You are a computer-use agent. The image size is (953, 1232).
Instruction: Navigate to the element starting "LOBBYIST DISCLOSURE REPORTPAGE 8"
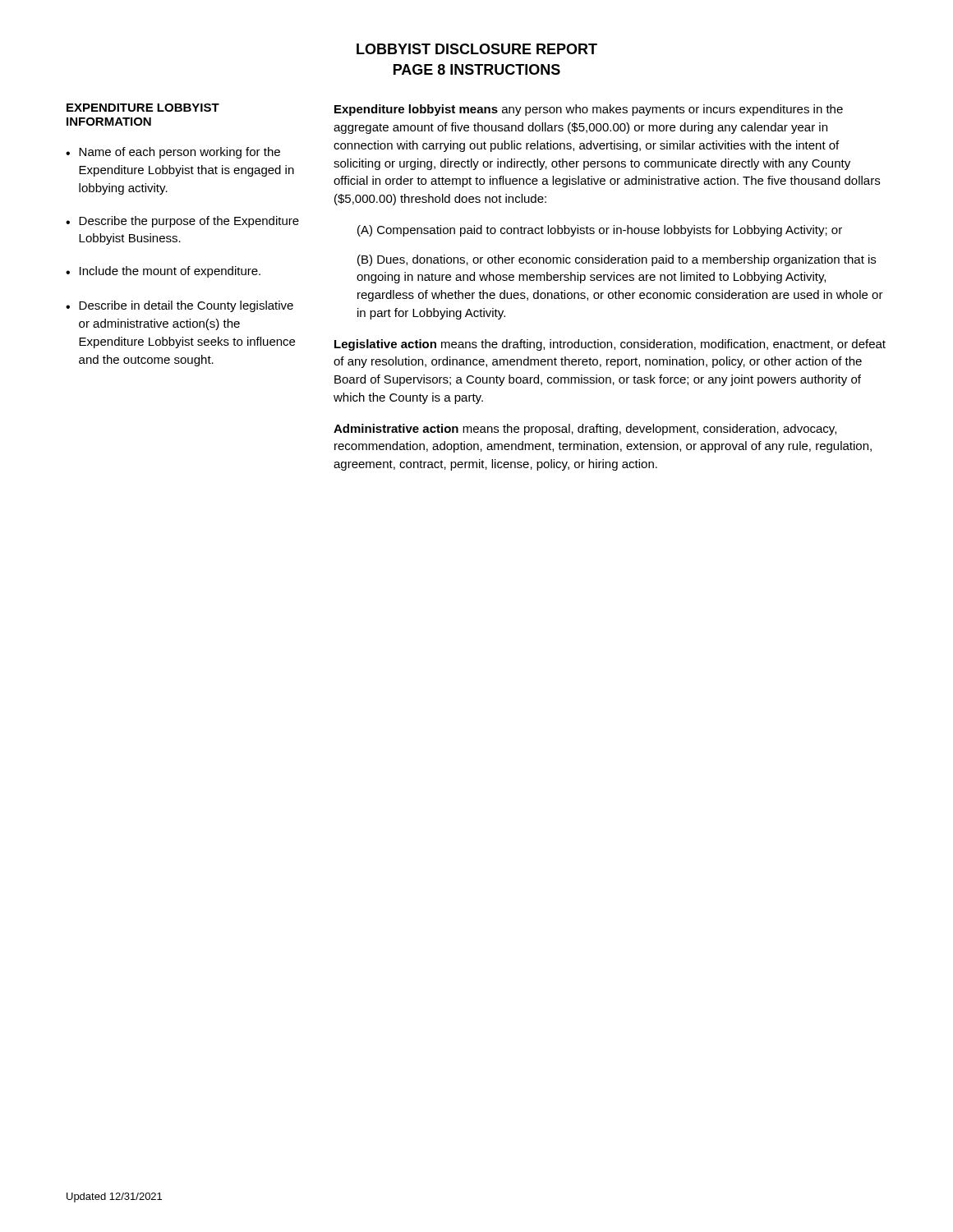[x=476, y=60]
